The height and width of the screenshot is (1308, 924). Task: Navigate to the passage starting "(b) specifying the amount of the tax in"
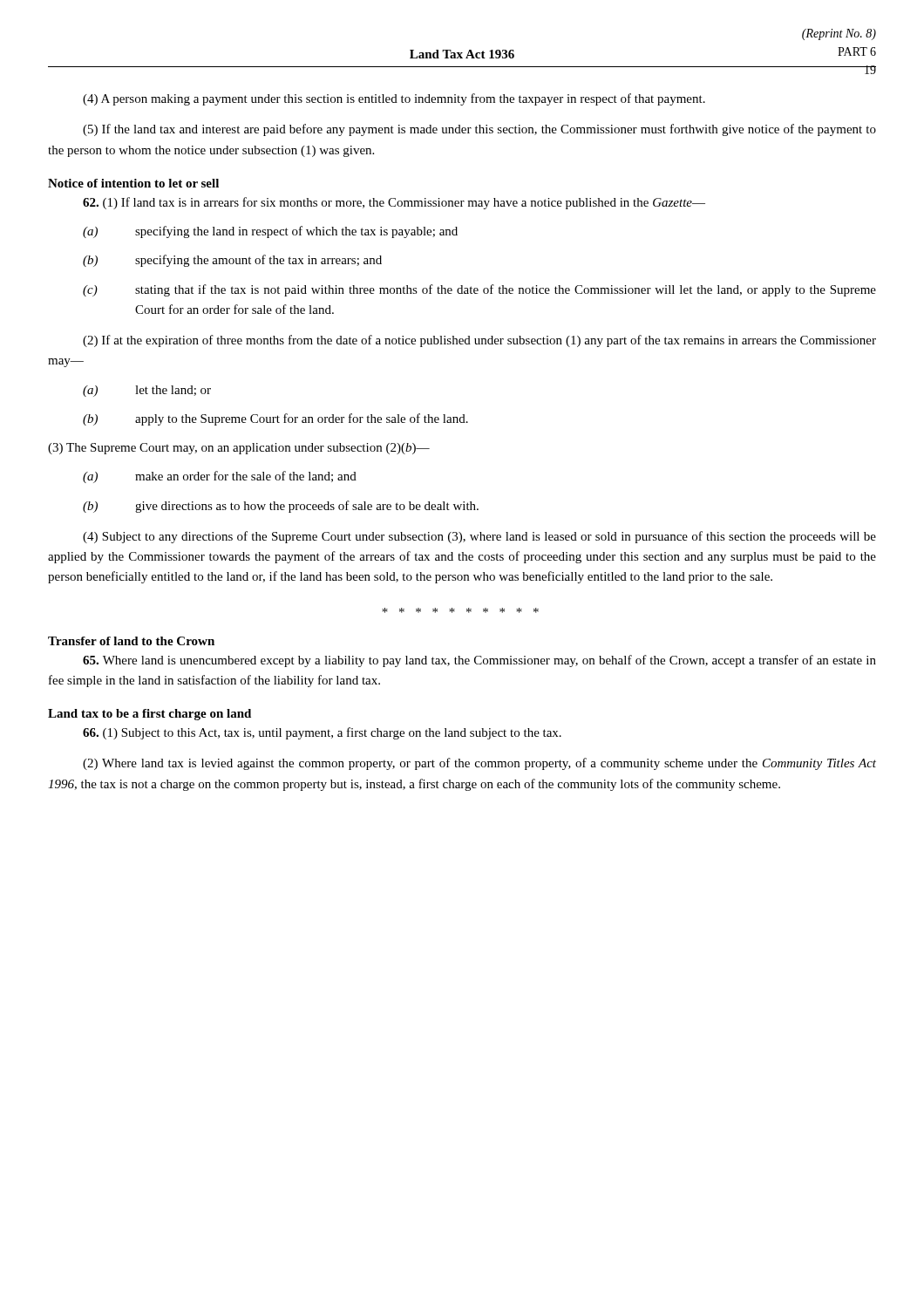[x=232, y=261]
